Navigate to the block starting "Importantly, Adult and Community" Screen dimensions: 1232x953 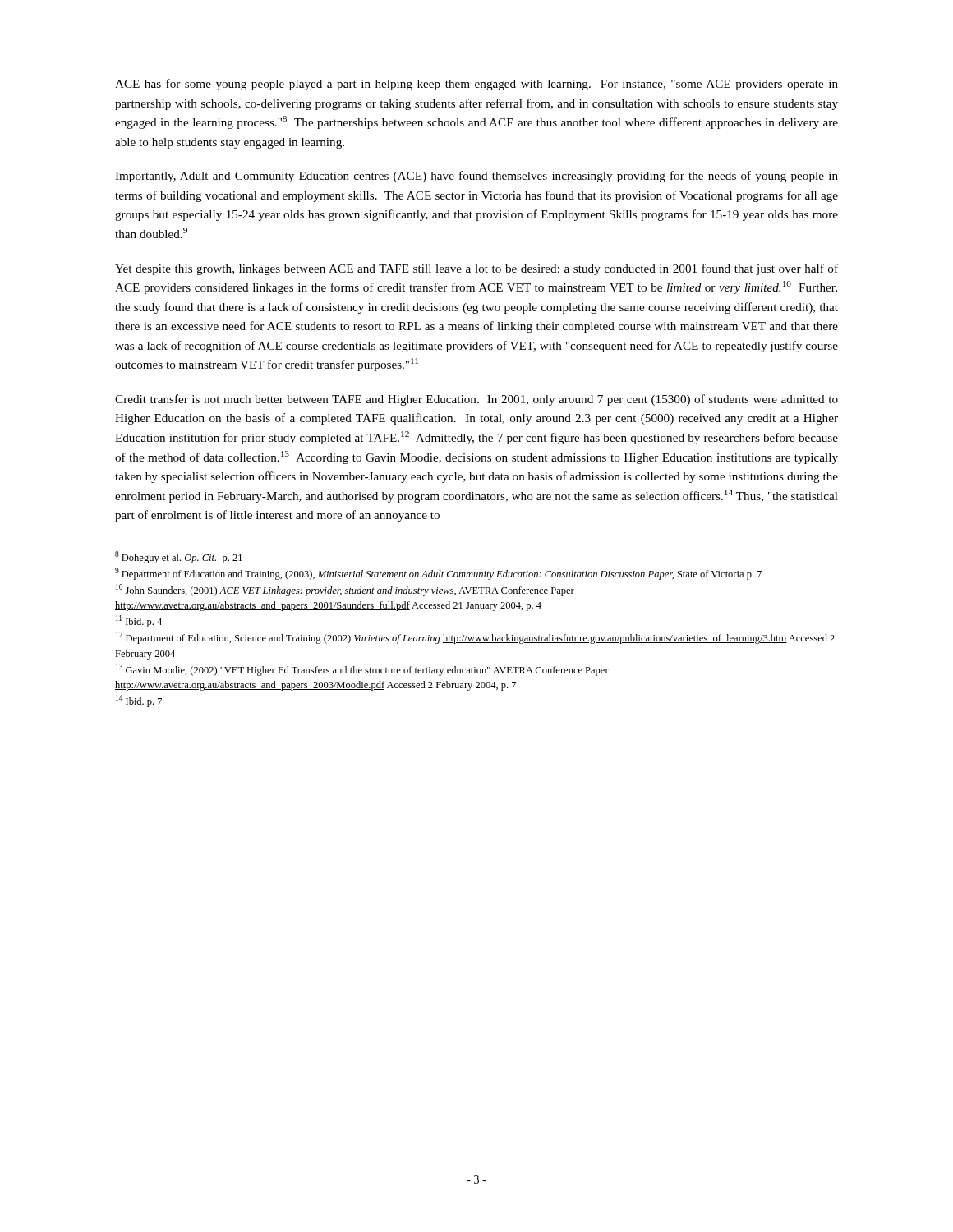476,205
